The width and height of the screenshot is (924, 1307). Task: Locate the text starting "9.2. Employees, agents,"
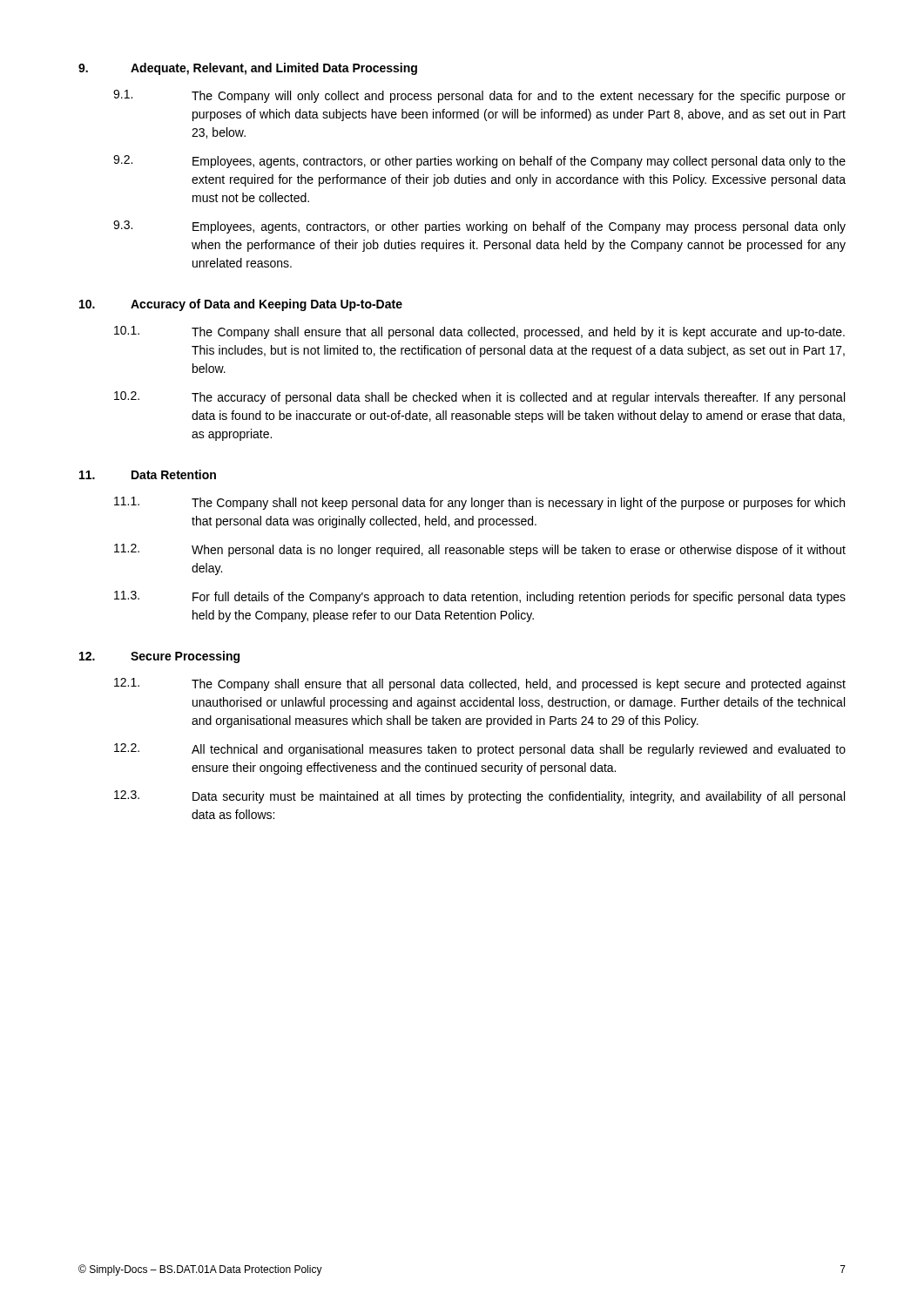point(462,180)
